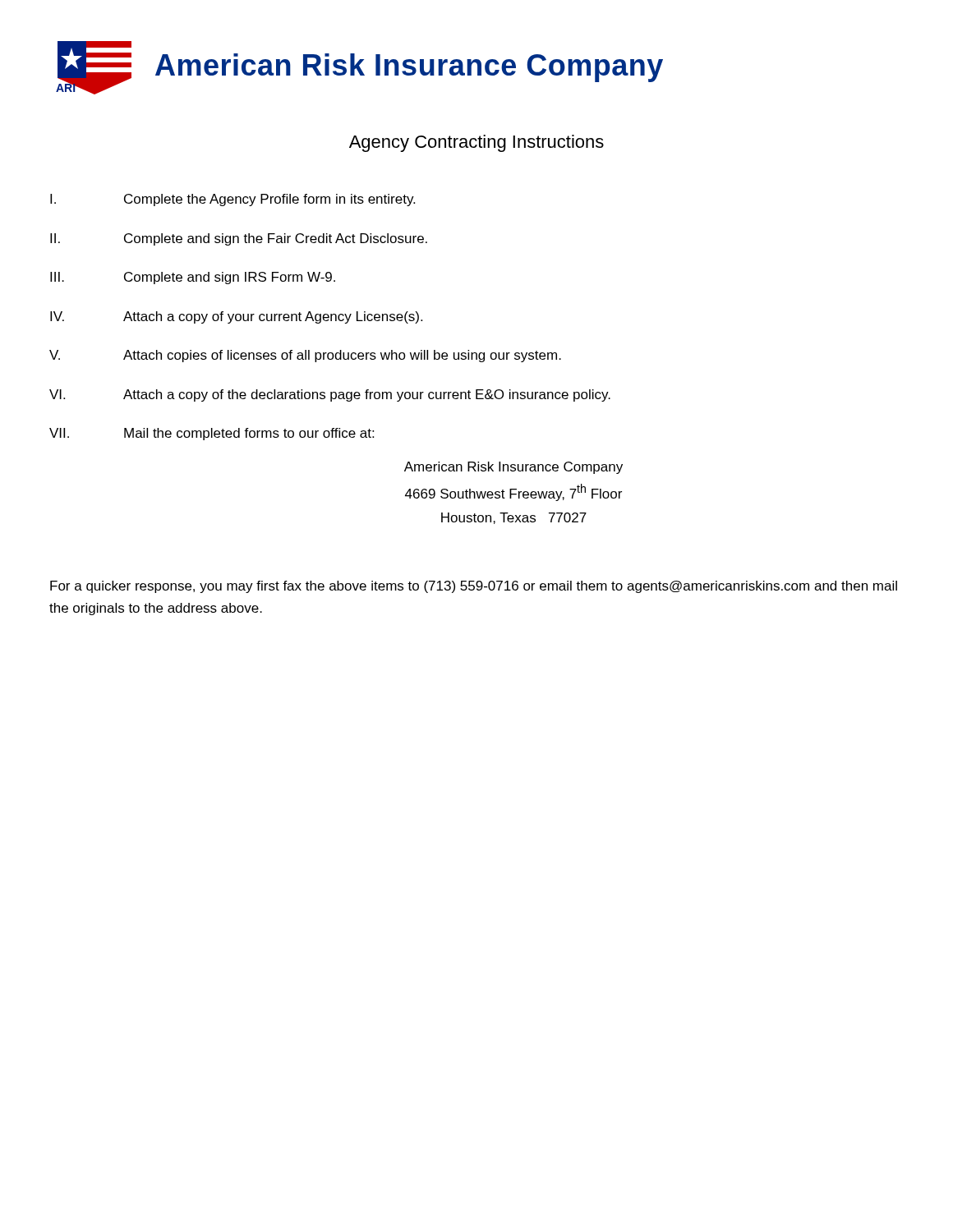Locate the list item containing "VI. Attach a copy of the"
Screen dimensions: 1232x953
pyautogui.click(x=476, y=394)
